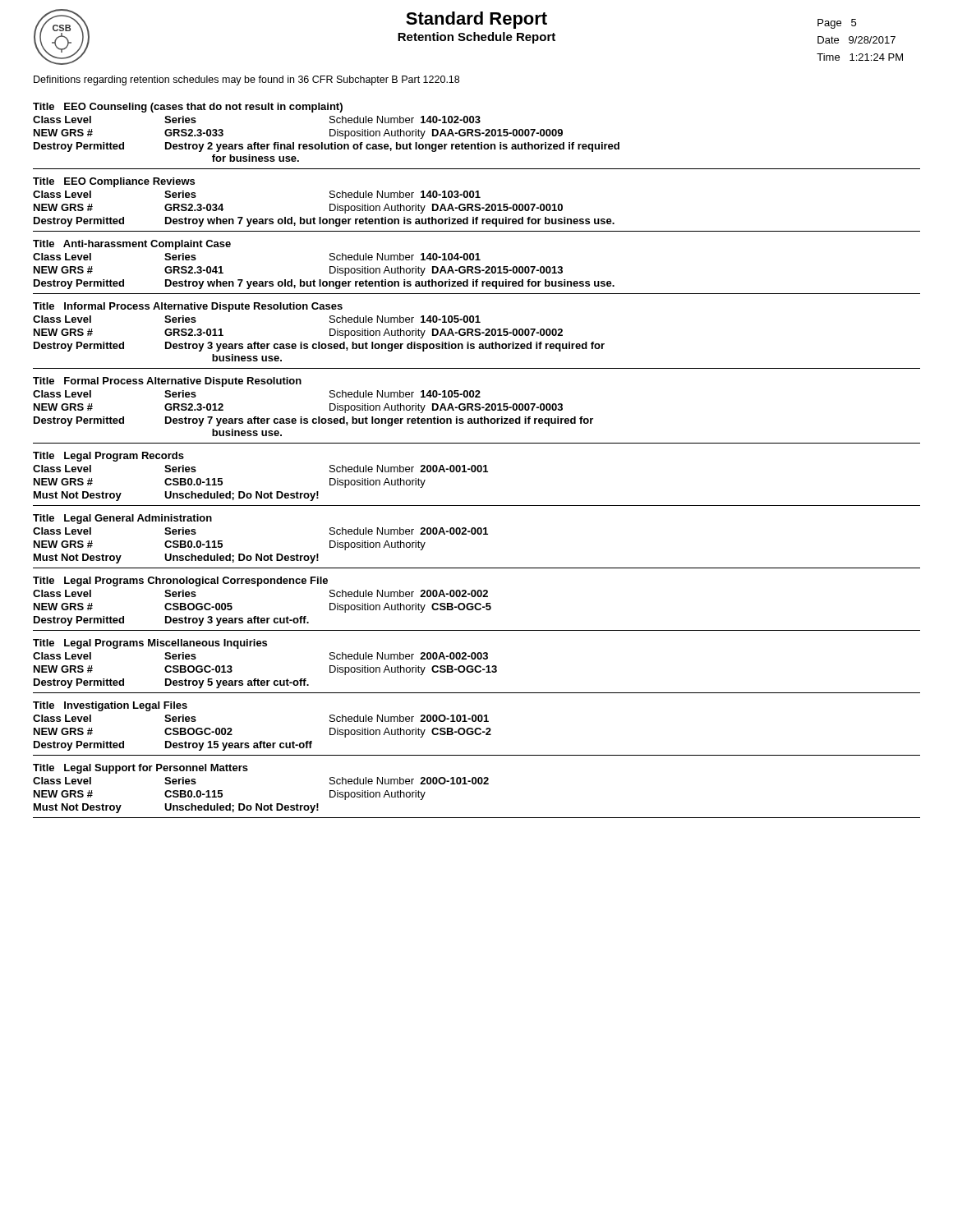Find the block on this page that starts "Title Legal Programs Miscellaneous Inquiries"

(476, 662)
